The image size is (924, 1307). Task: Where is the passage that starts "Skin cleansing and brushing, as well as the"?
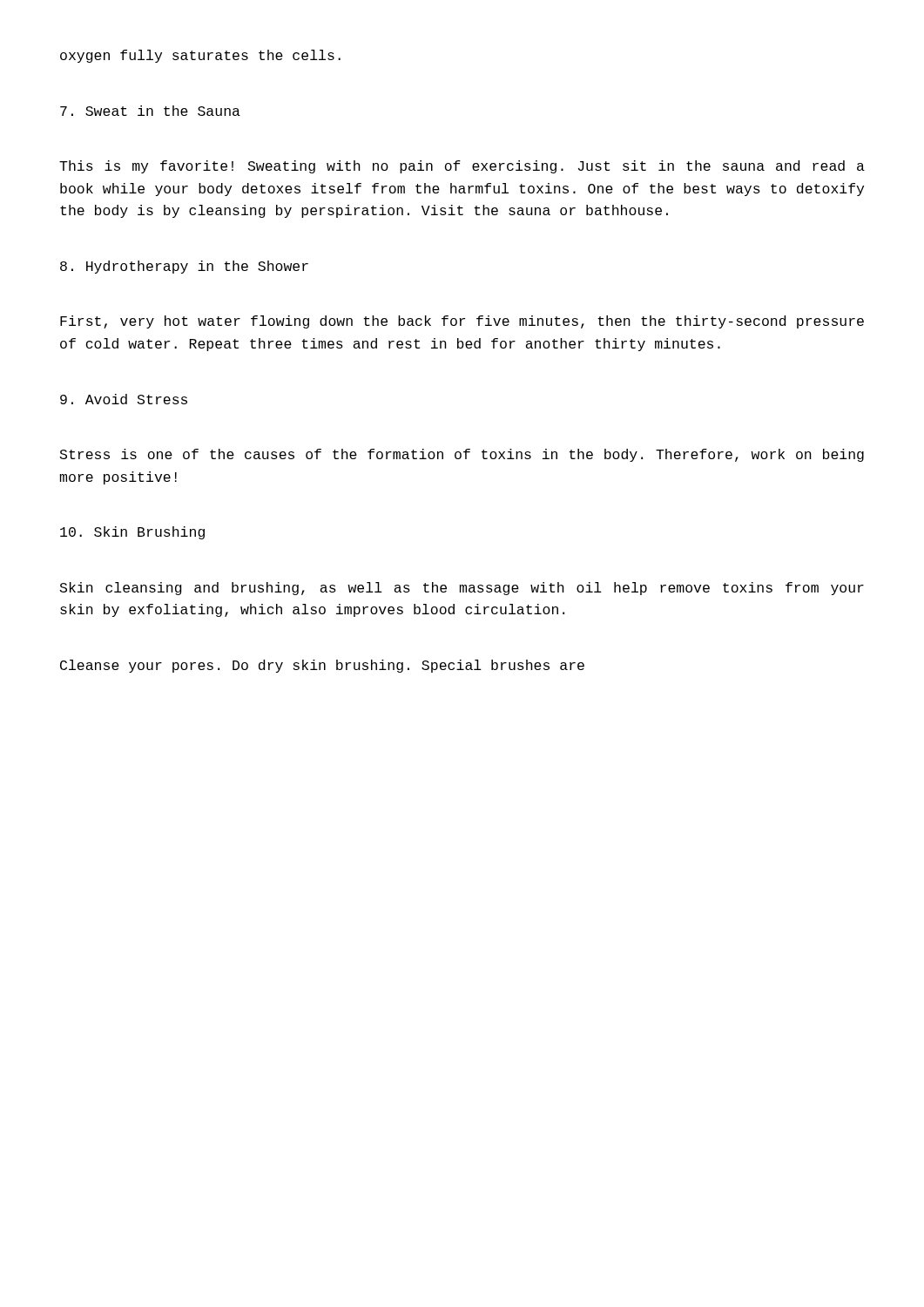[x=462, y=599]
